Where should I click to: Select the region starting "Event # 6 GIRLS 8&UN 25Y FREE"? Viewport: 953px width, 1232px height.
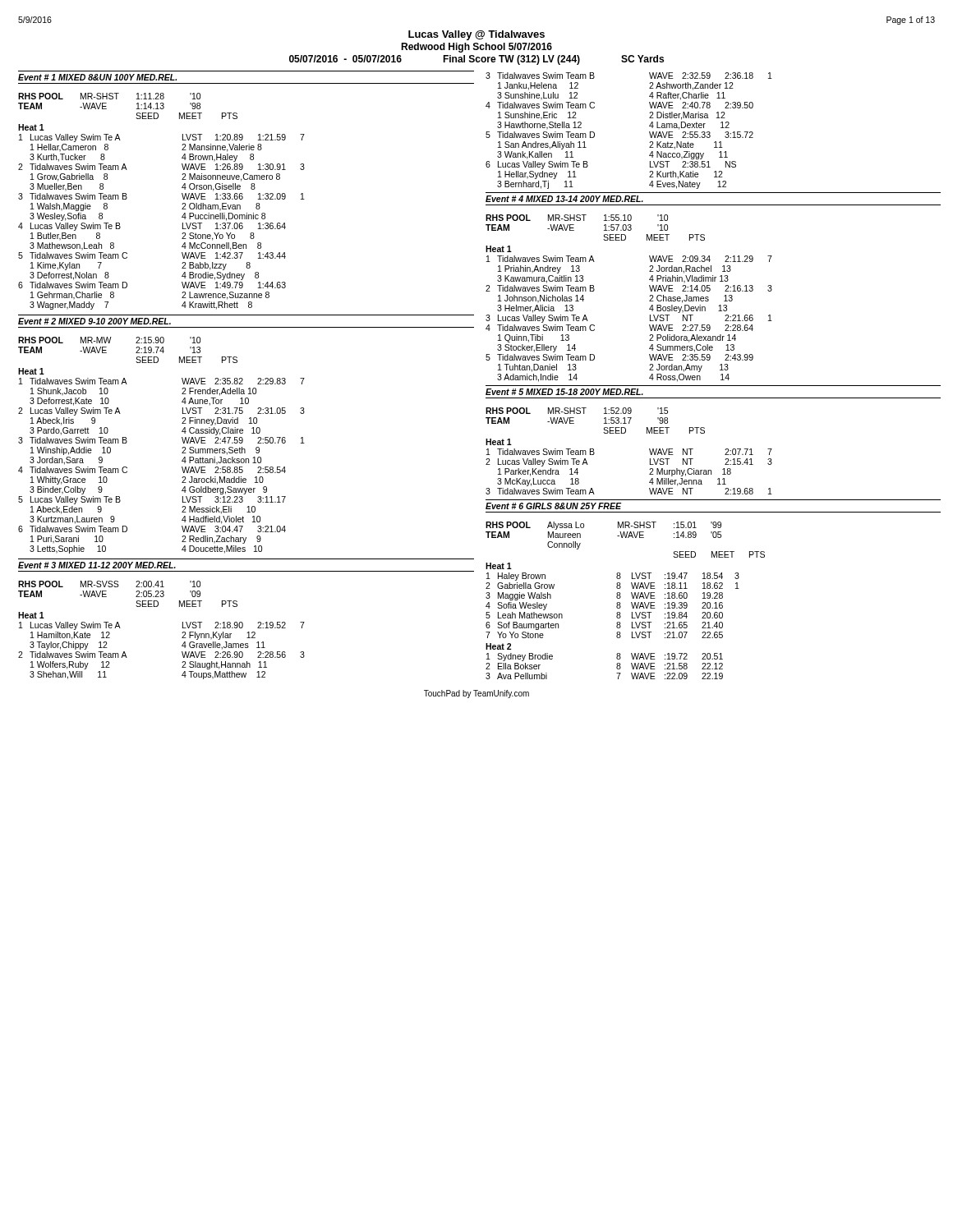point(713,506)
